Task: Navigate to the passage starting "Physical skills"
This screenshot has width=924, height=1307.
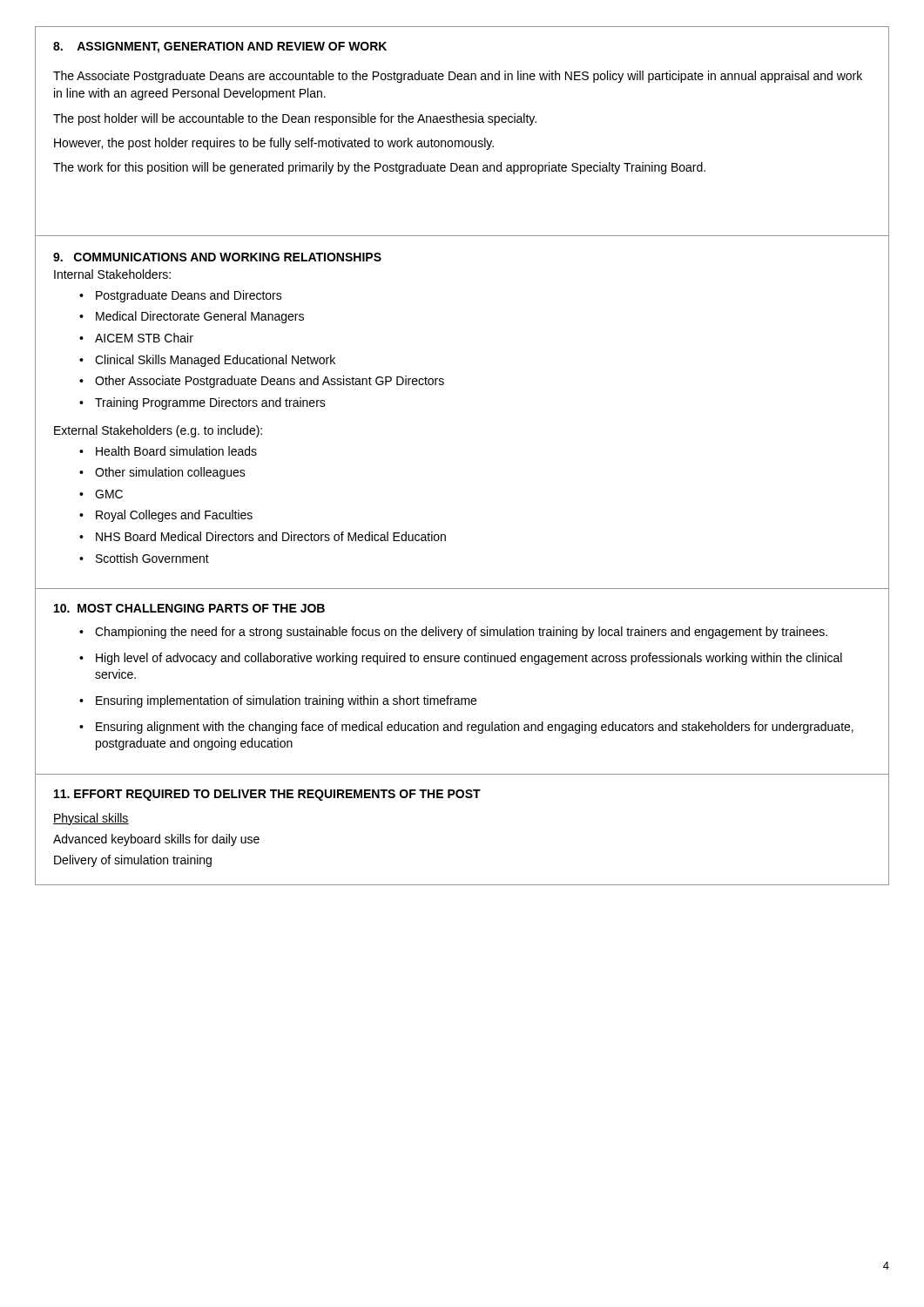Action: click(91, 818)
